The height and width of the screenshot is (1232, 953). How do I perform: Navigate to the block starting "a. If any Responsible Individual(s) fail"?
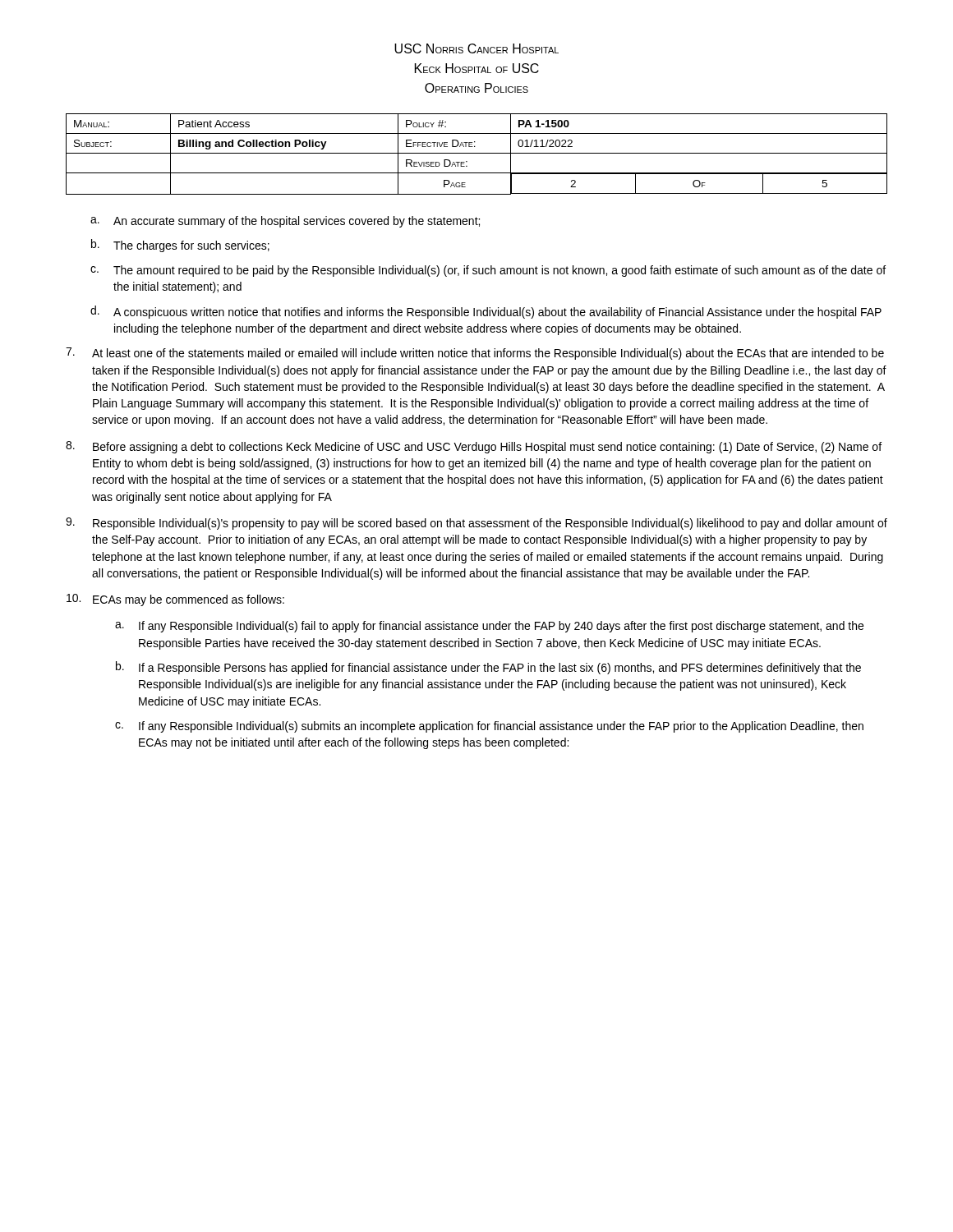(x=501, y=635)
